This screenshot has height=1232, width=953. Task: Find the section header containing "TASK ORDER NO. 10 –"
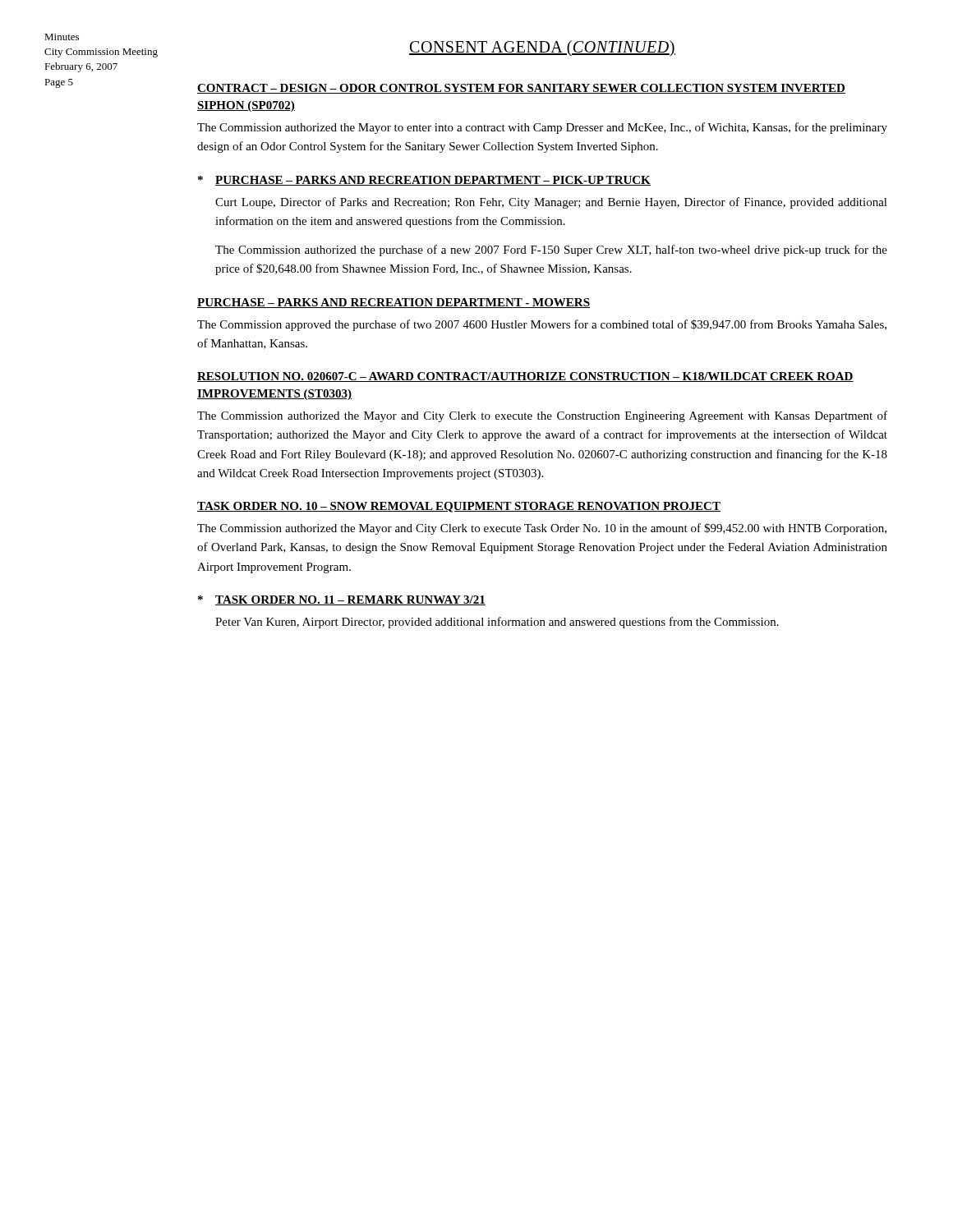459,506
